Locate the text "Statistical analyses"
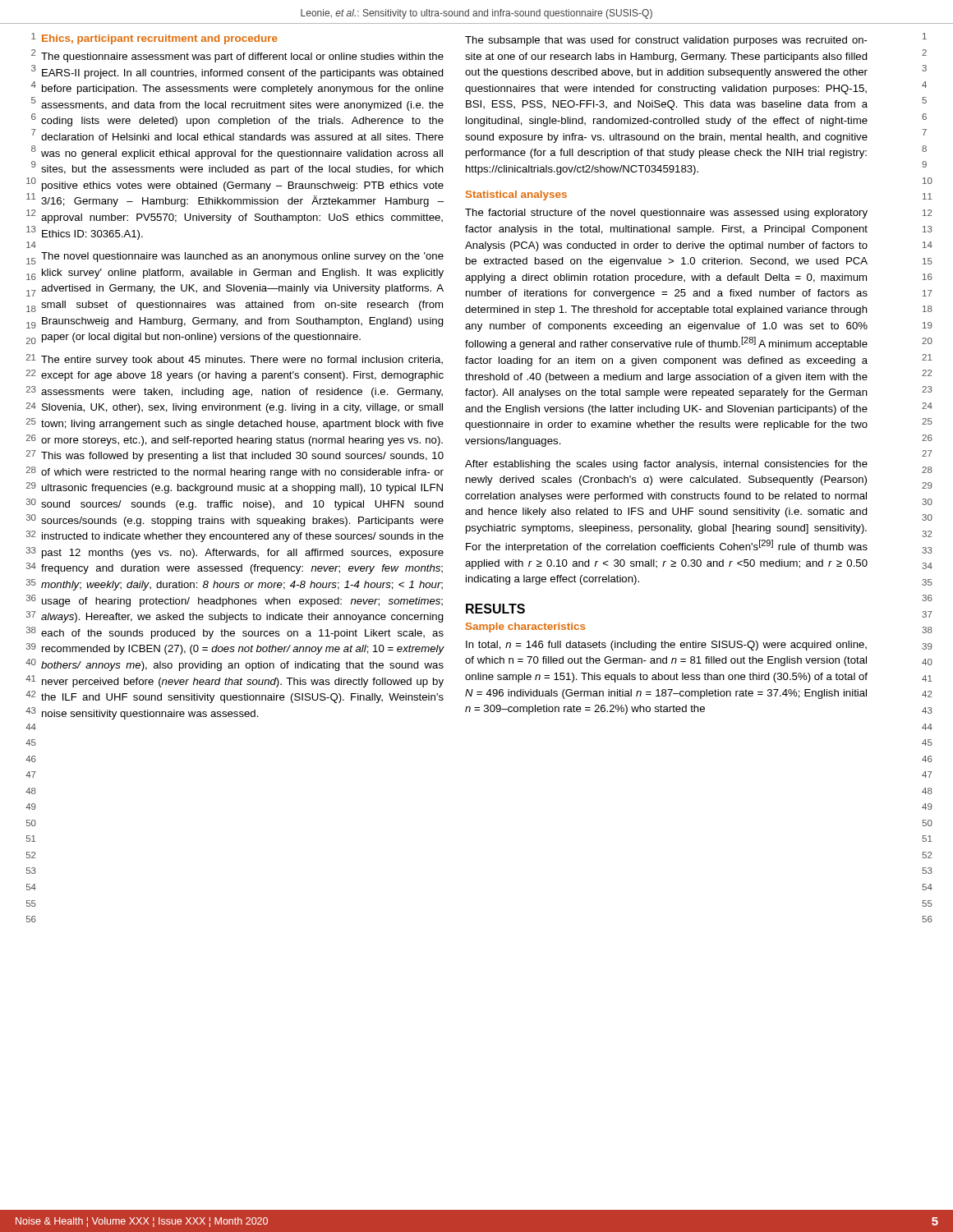953x1232 pixels. click(516, 195)
